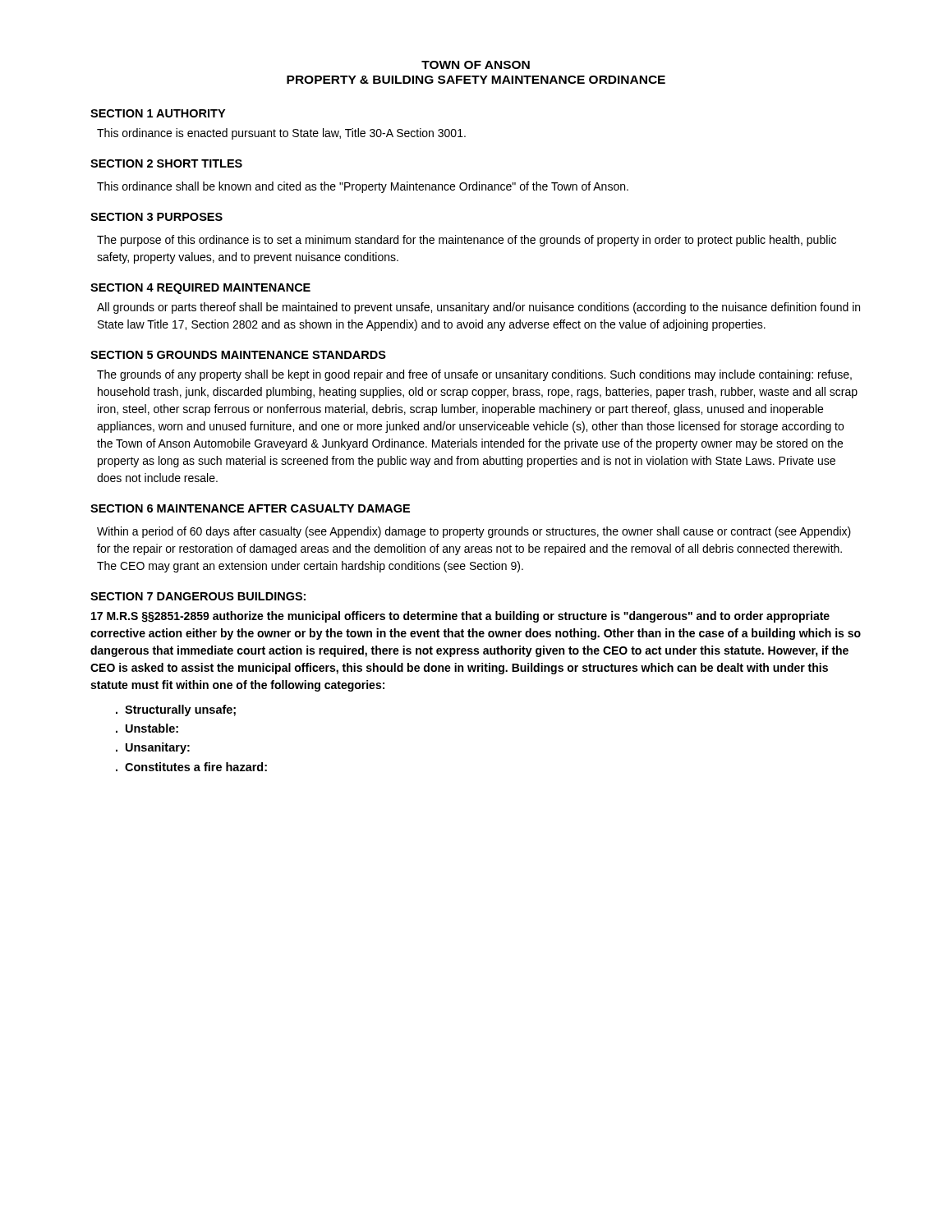Select the section header that reads "SECTION 4 REQUIRED MAINTENANCE"
Screen dimensions: 1232x952
click(201, 287)
